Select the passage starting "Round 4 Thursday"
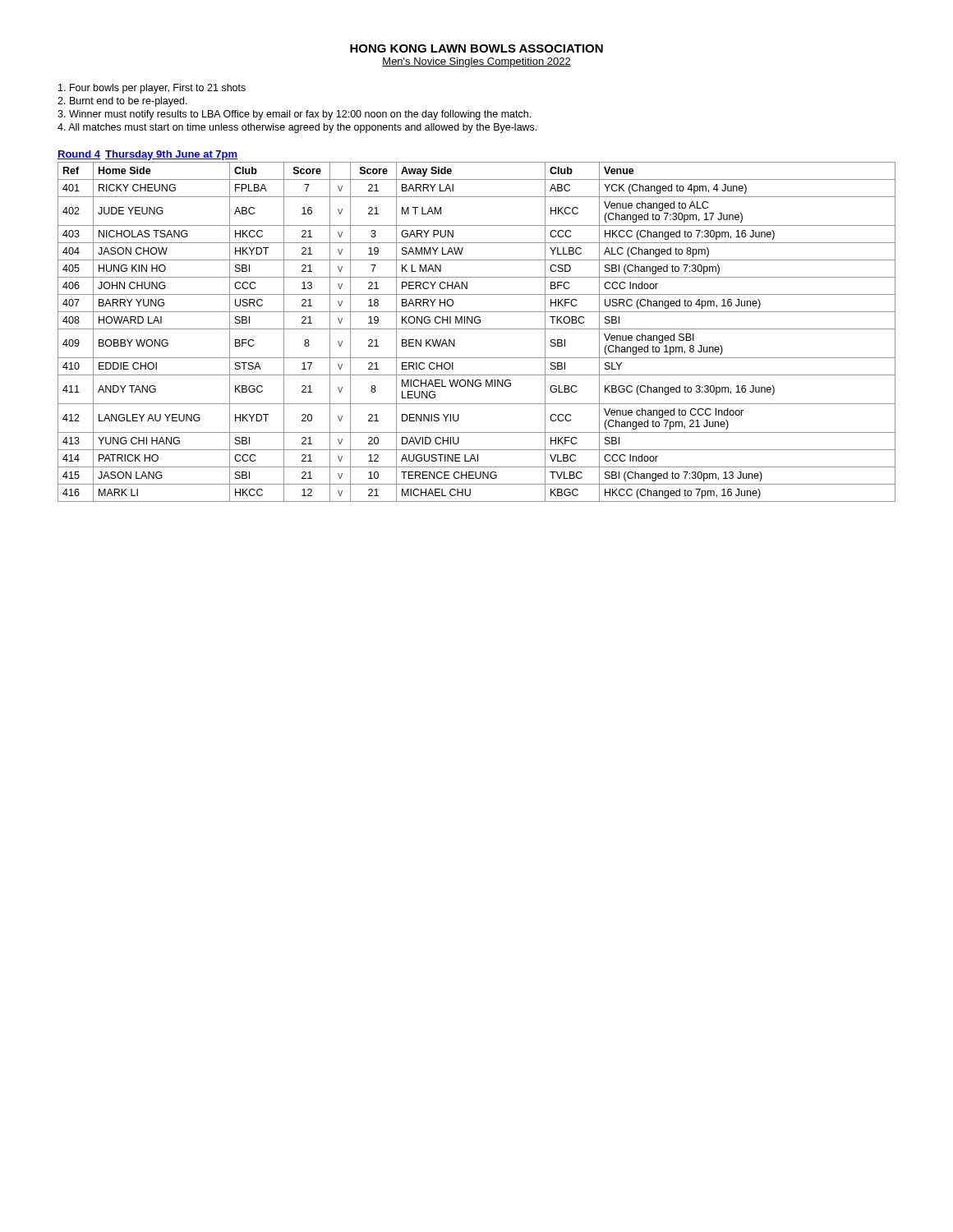This screenshot has width=953, height=1232. 147,154
